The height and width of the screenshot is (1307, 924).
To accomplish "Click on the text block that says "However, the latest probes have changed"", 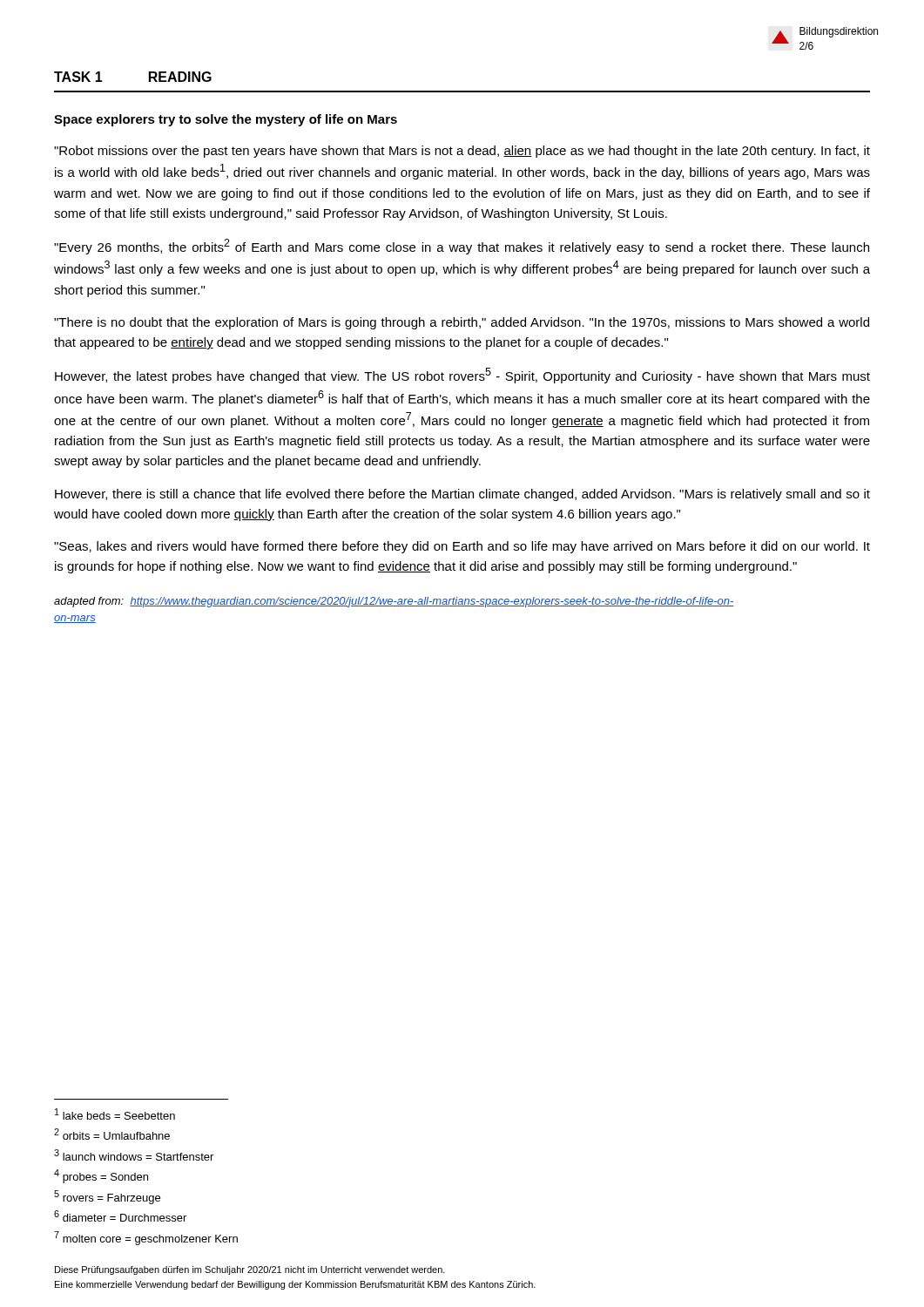I will (462, 417).
